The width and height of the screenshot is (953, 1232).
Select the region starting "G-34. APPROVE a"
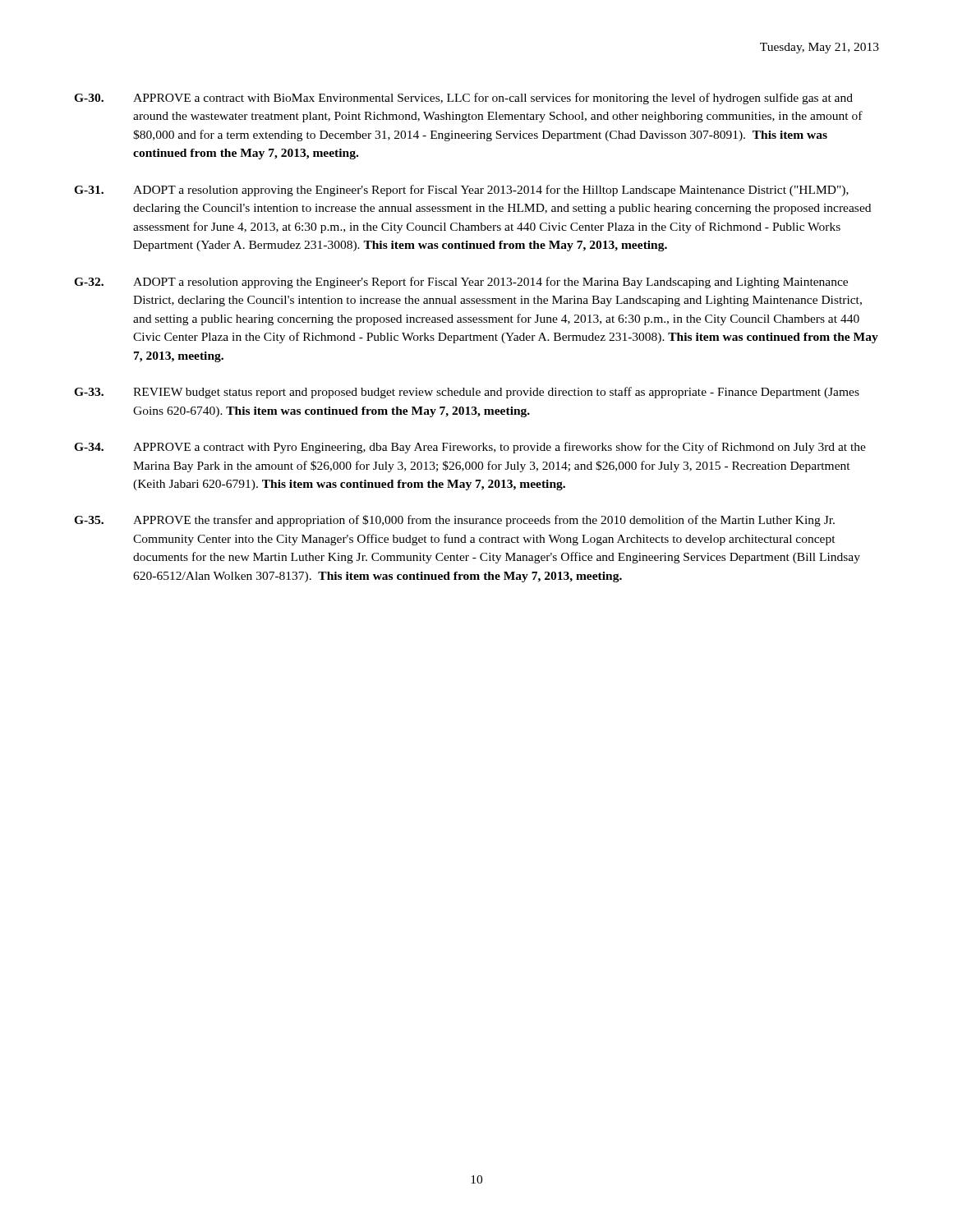click(x=476, y=466)
